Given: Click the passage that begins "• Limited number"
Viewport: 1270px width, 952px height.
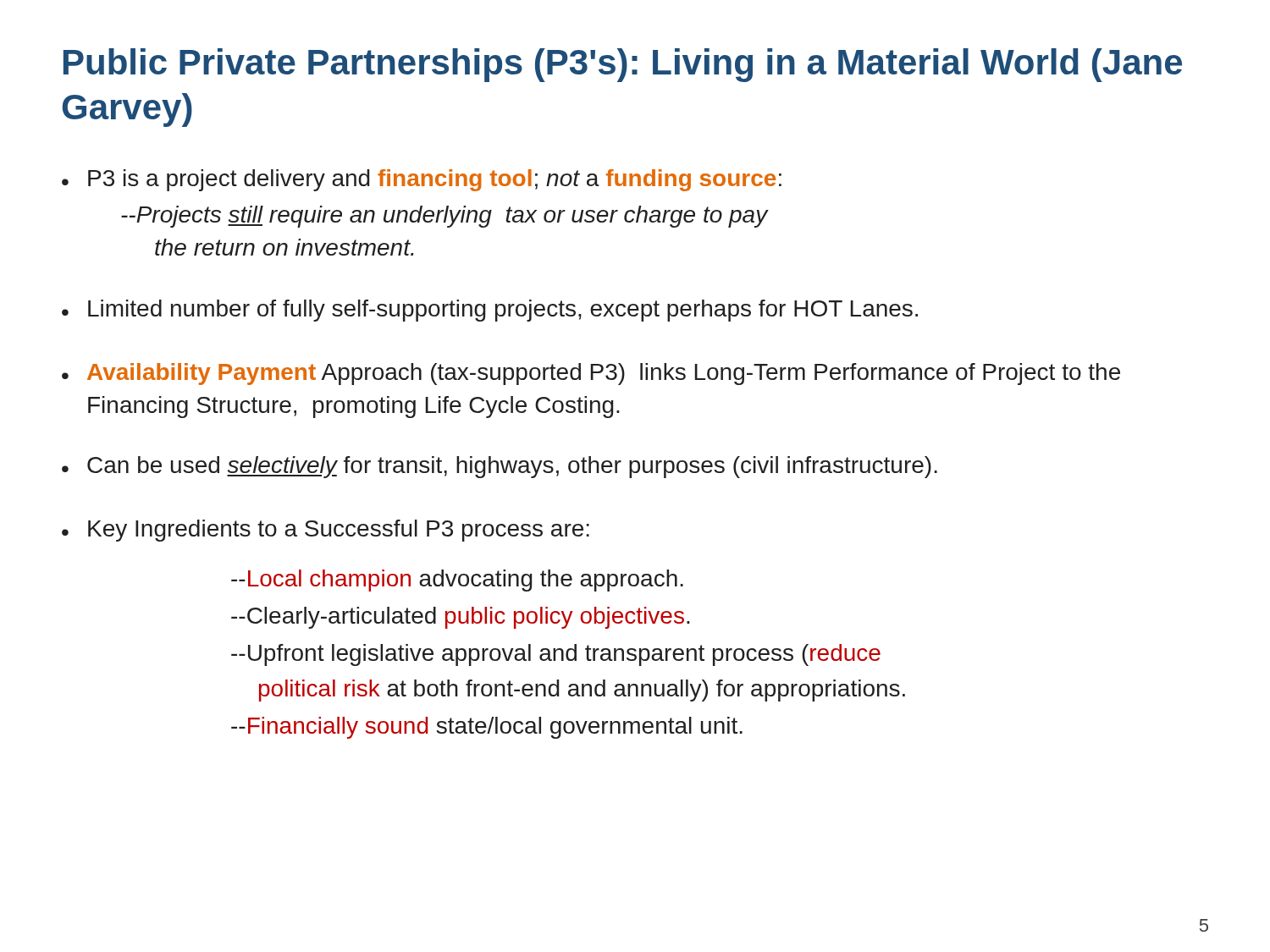Looking at the screenshot, I should (x=635, y=310).
